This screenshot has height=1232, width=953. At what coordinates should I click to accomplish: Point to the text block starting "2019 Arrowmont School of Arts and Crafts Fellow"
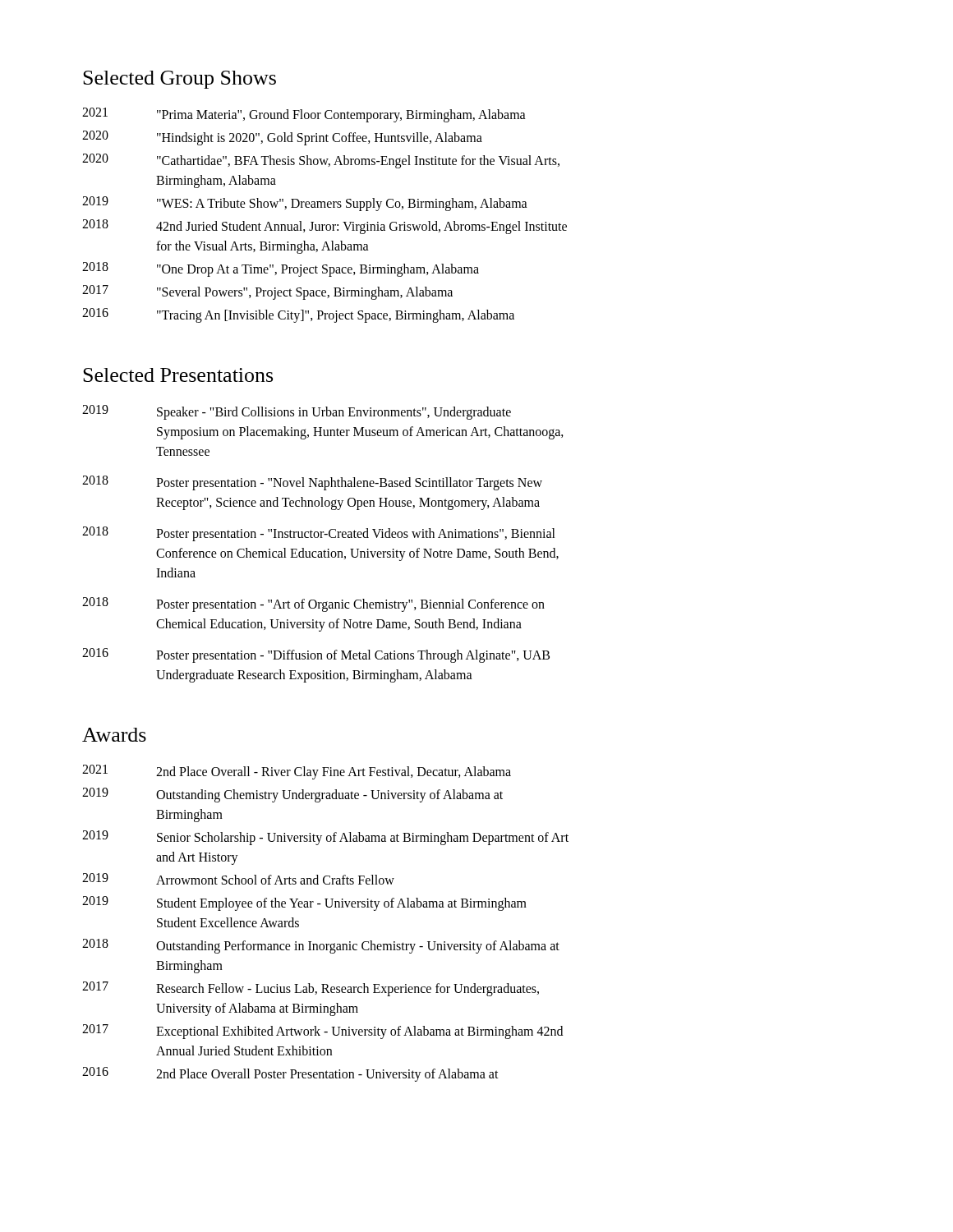(238, 879)
